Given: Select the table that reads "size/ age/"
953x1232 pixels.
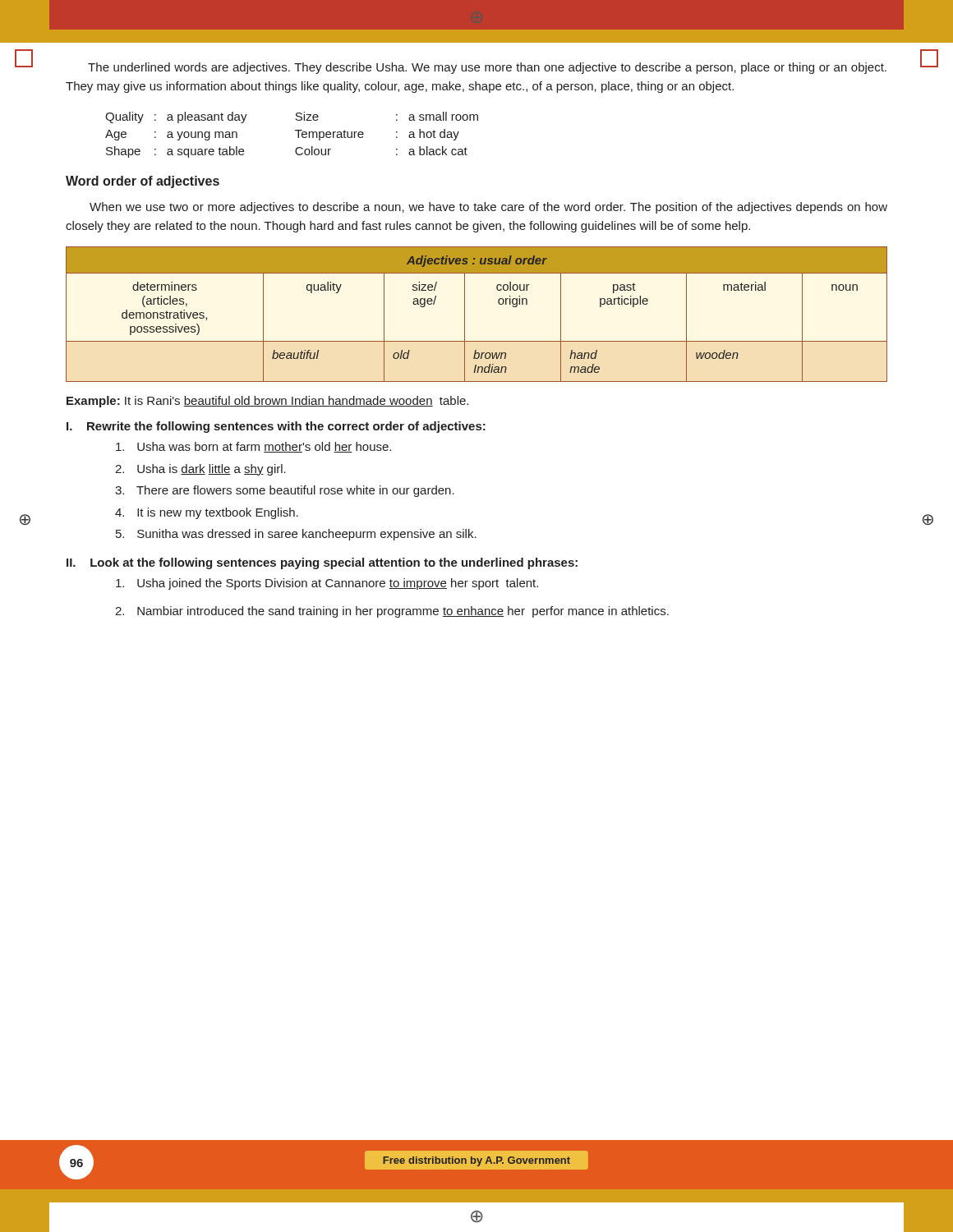Looking at the screenshot, I should (476, 314).
